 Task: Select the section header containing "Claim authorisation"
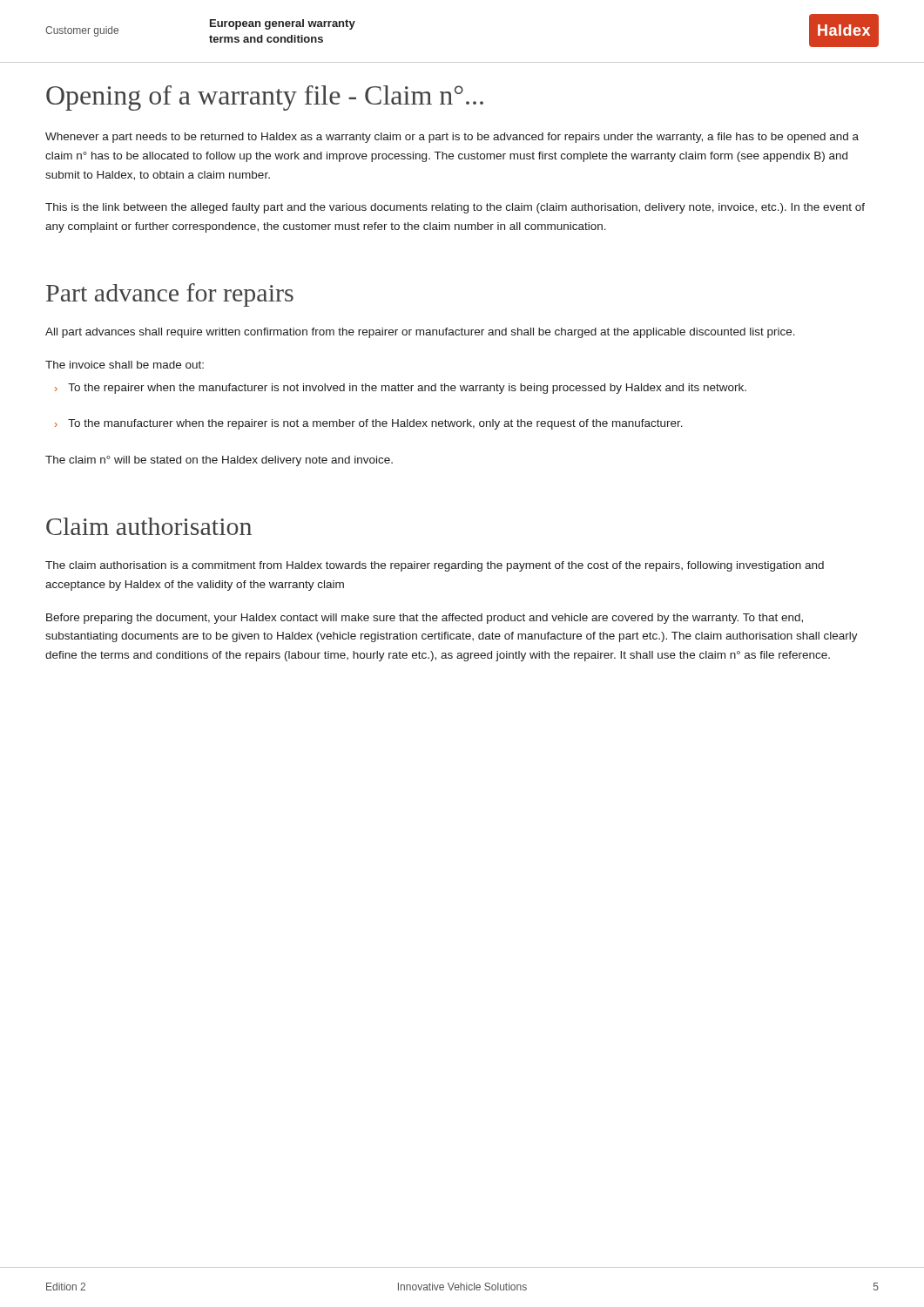(x=149, y=526)
